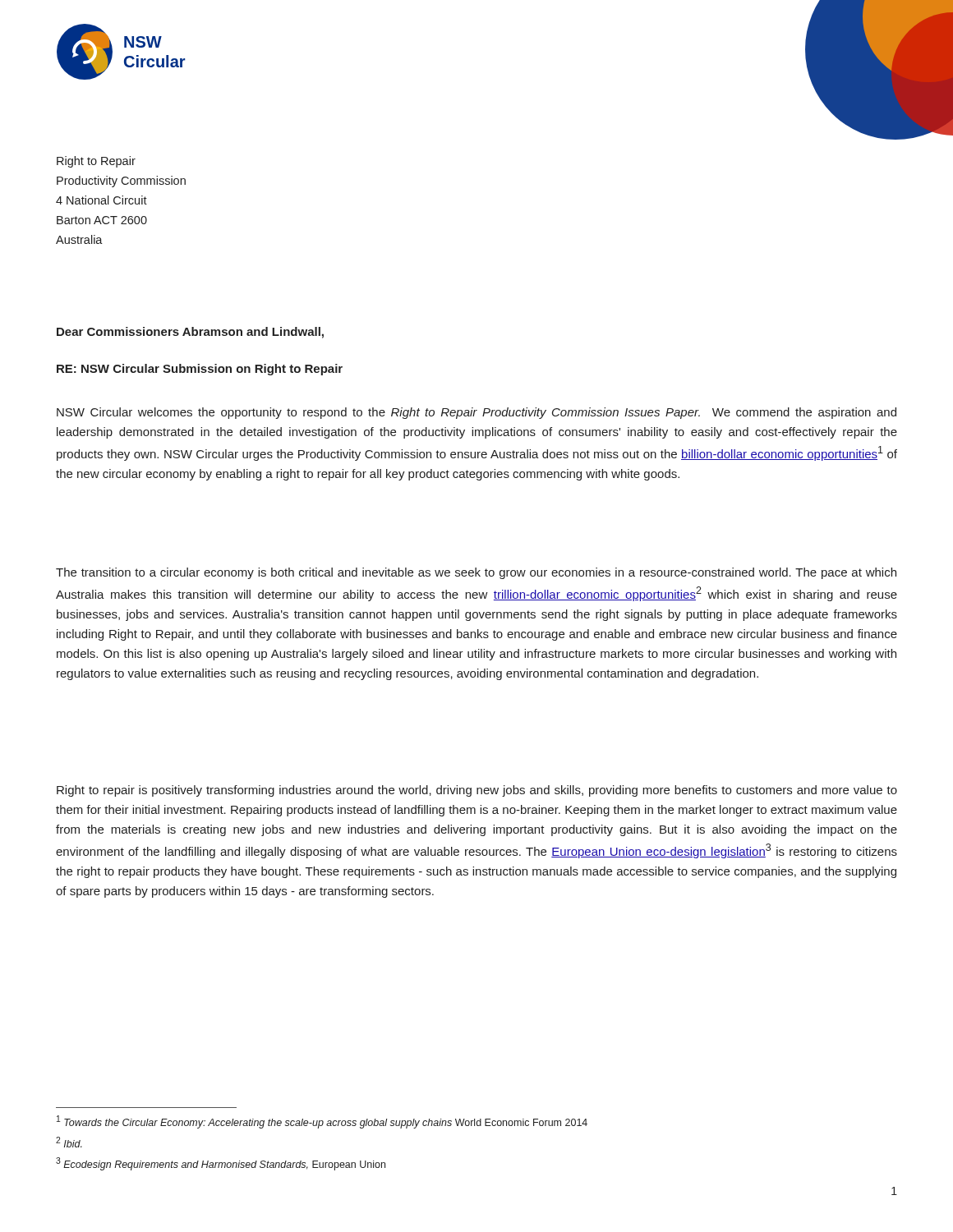Click on the logo
Image resolution: width=953 pixels, height=1232 pixels.
point(121,52)
